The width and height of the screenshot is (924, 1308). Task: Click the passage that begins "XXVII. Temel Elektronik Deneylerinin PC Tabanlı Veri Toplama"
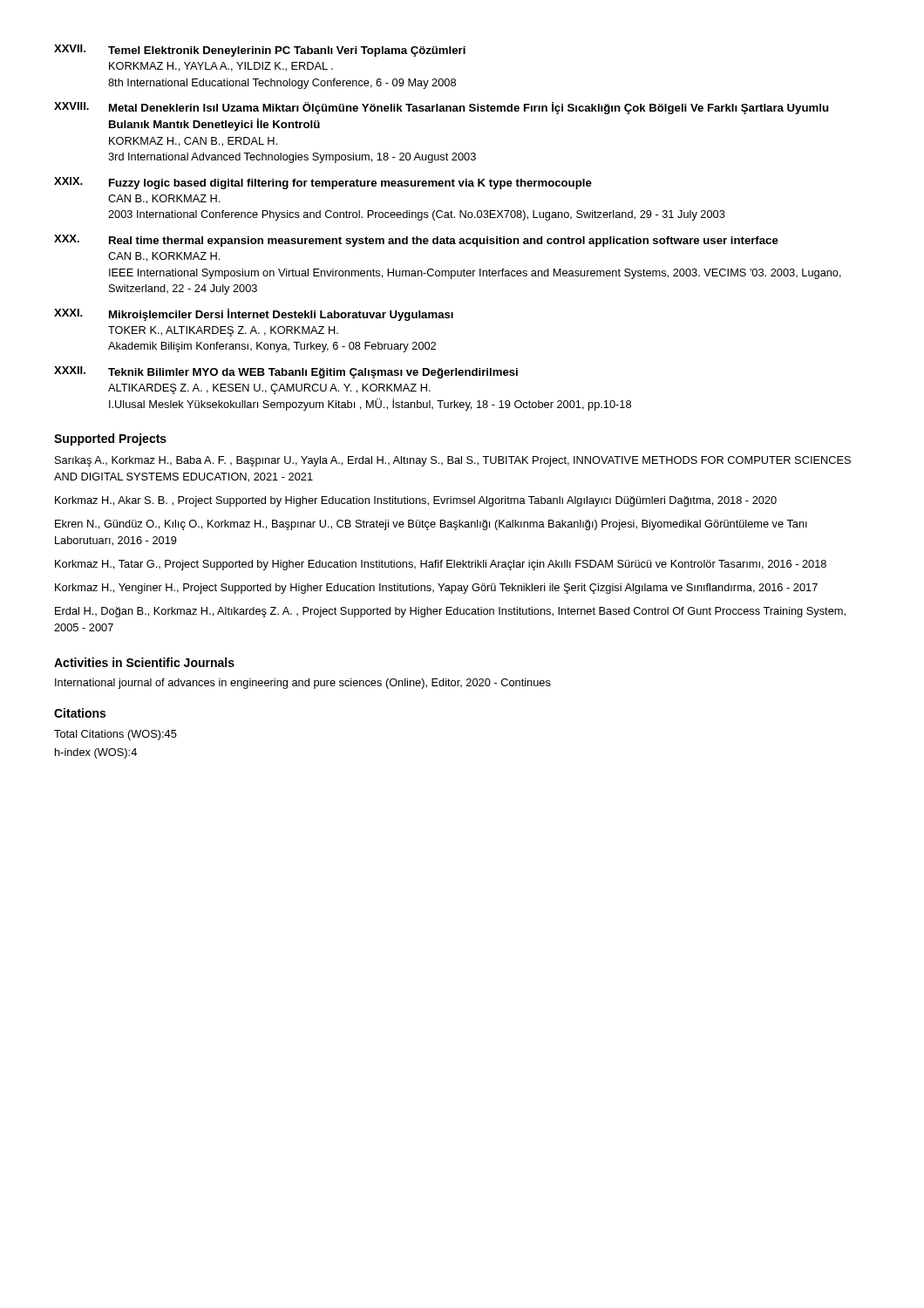(x=260, y=51)
